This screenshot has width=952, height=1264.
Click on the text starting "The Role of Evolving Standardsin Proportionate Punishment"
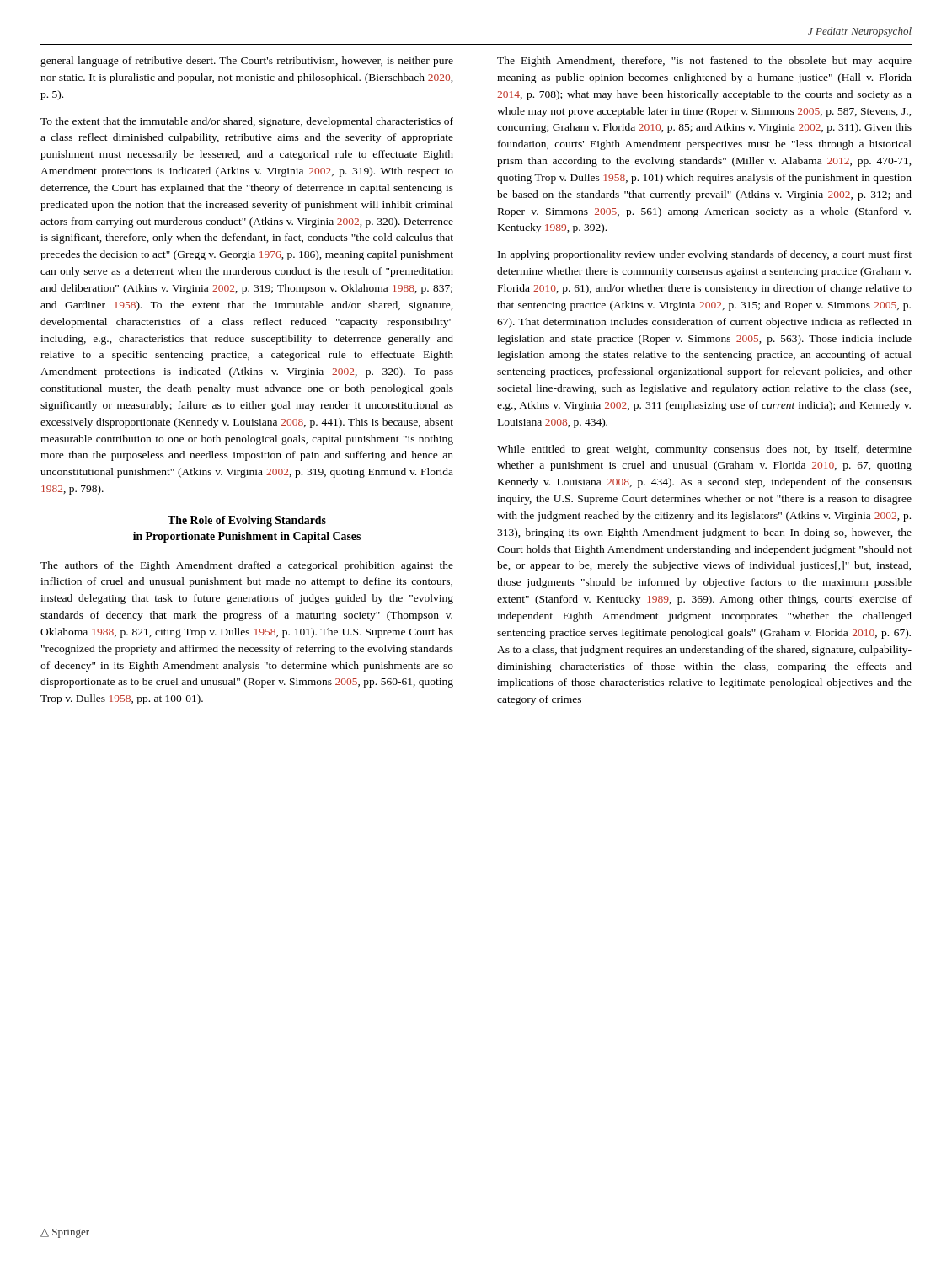pos(247,528)
